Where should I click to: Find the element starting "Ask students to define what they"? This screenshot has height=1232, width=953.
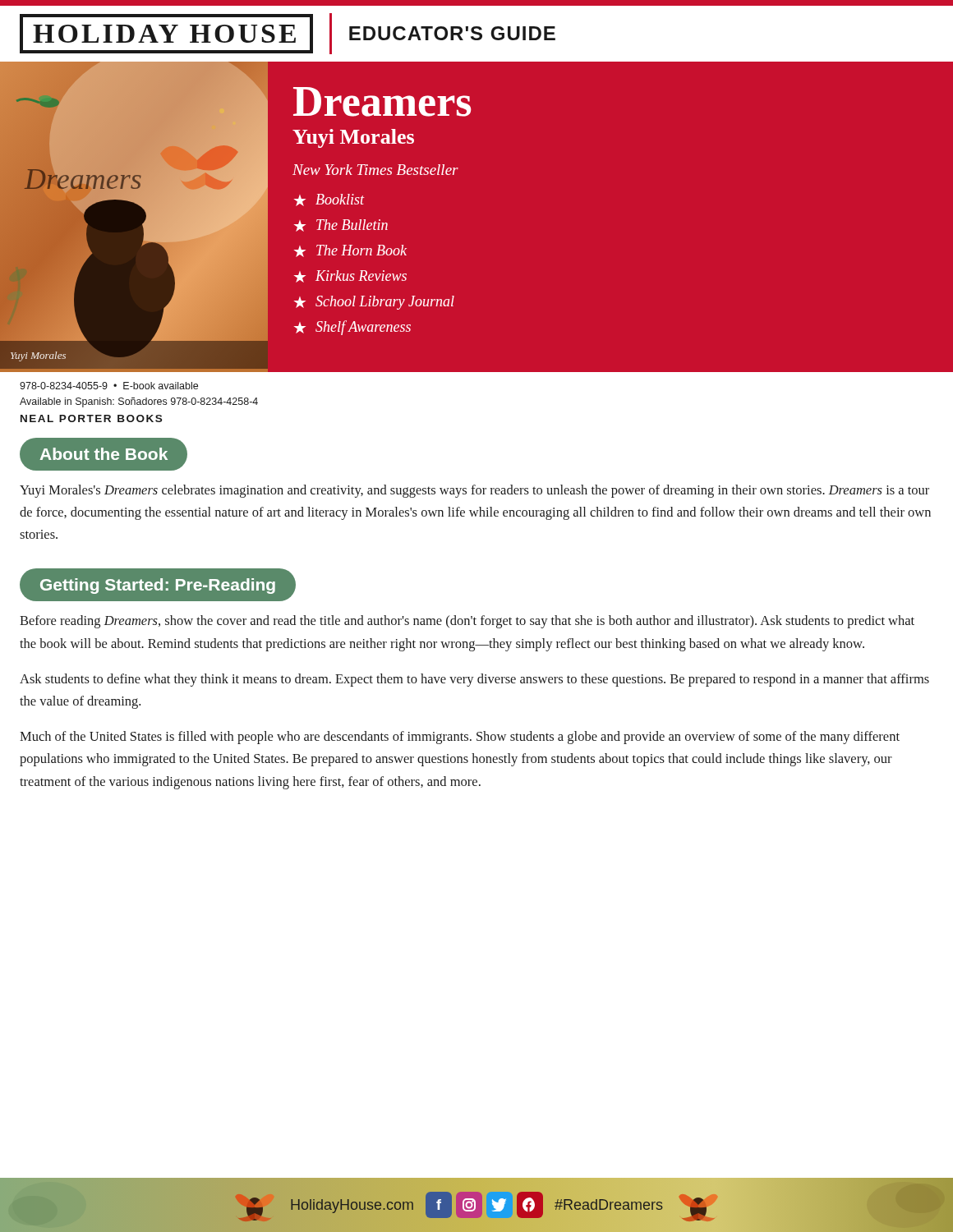(475, 690)
